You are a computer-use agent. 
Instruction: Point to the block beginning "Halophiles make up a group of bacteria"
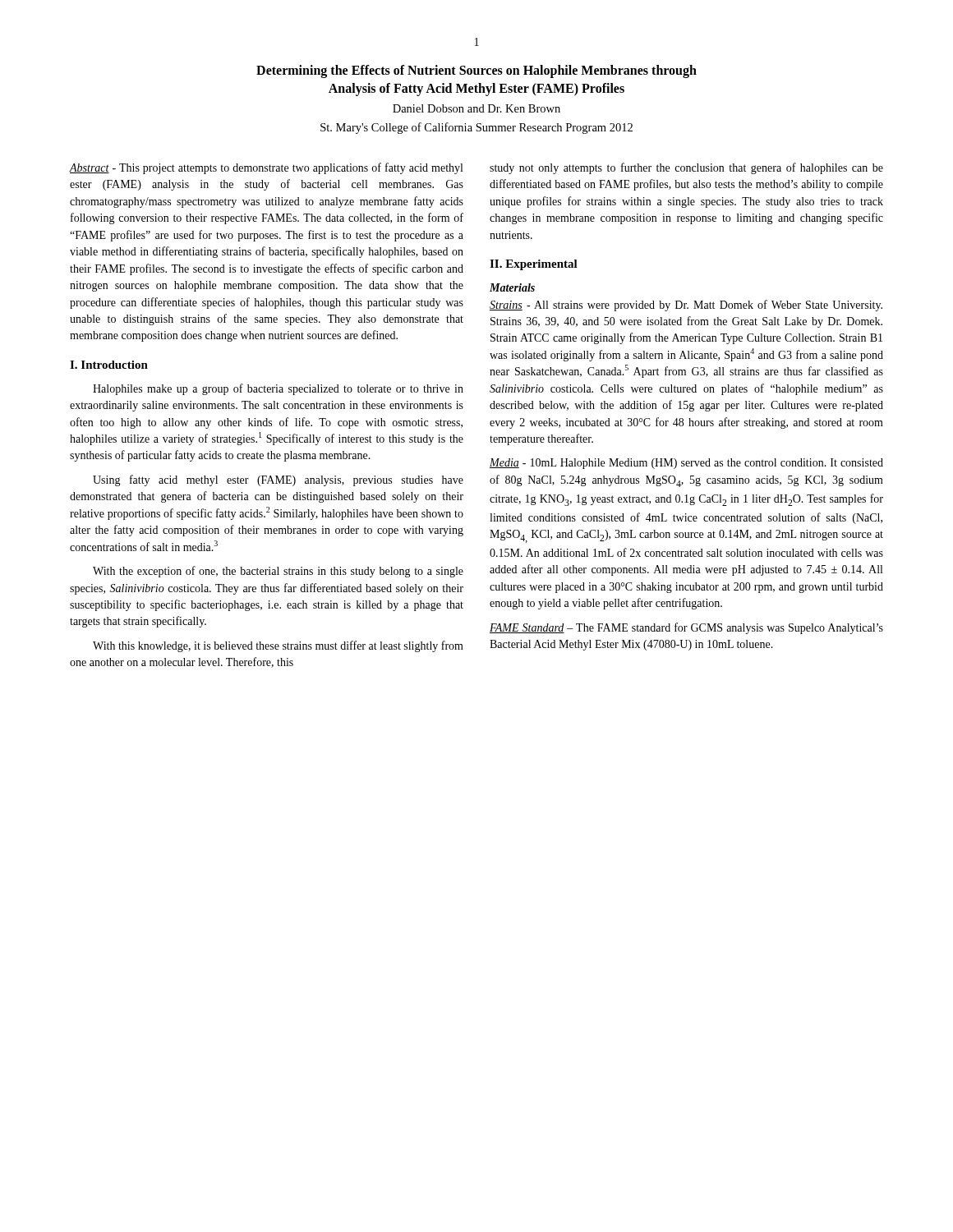267,526
